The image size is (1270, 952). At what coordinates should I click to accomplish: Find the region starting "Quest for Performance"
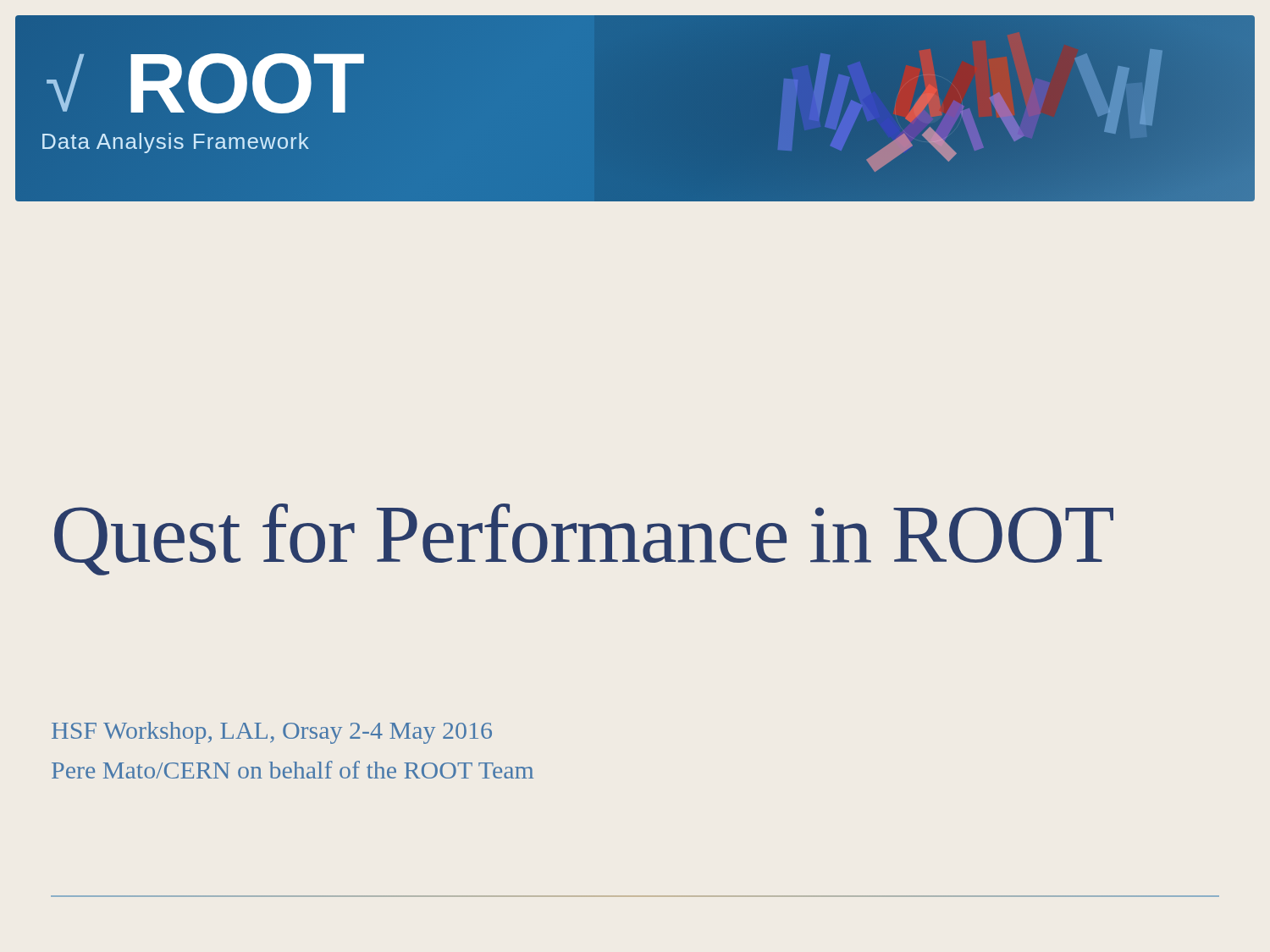[x=582, y=534]
